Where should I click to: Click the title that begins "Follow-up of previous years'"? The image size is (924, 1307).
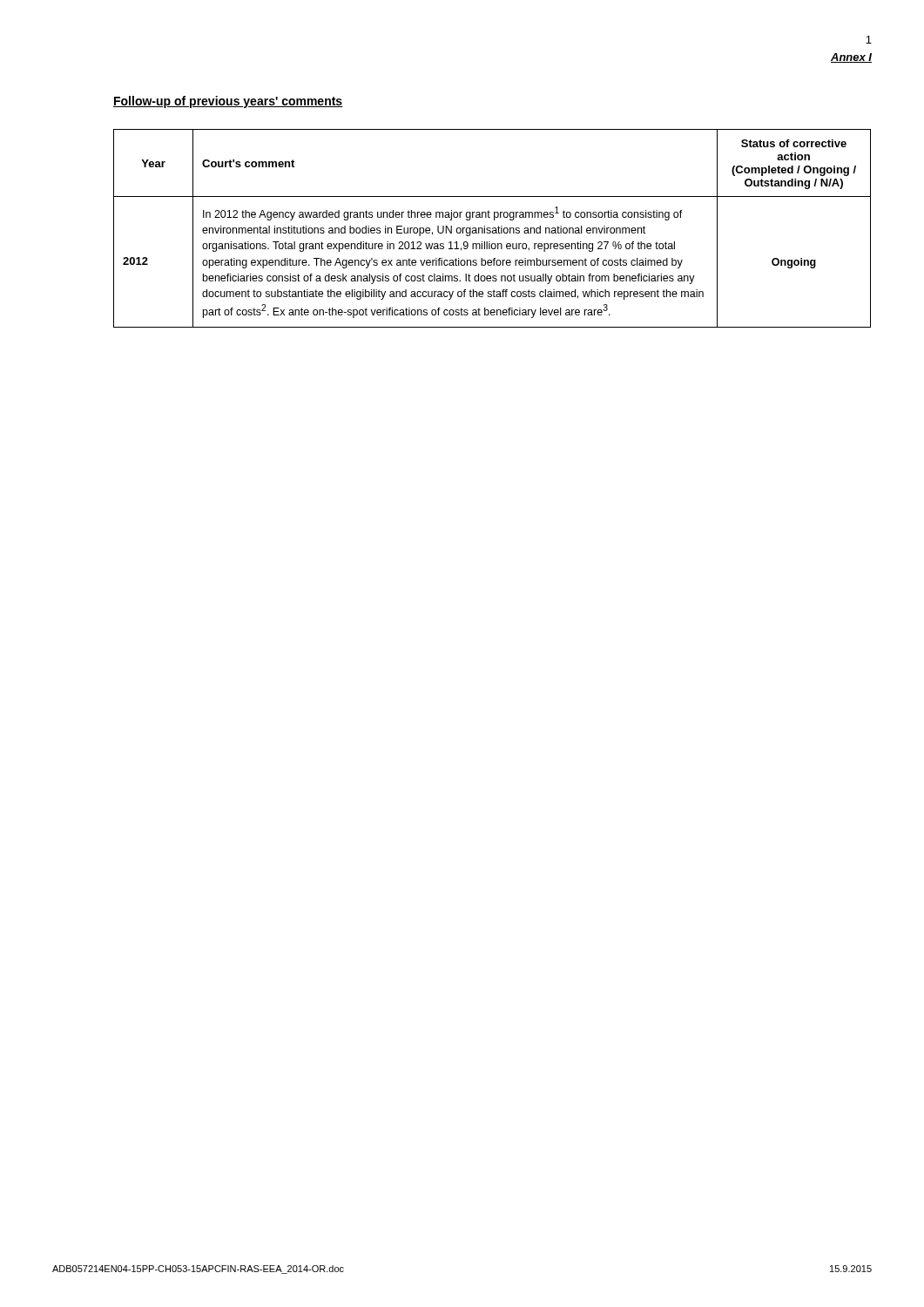point(228,101)
